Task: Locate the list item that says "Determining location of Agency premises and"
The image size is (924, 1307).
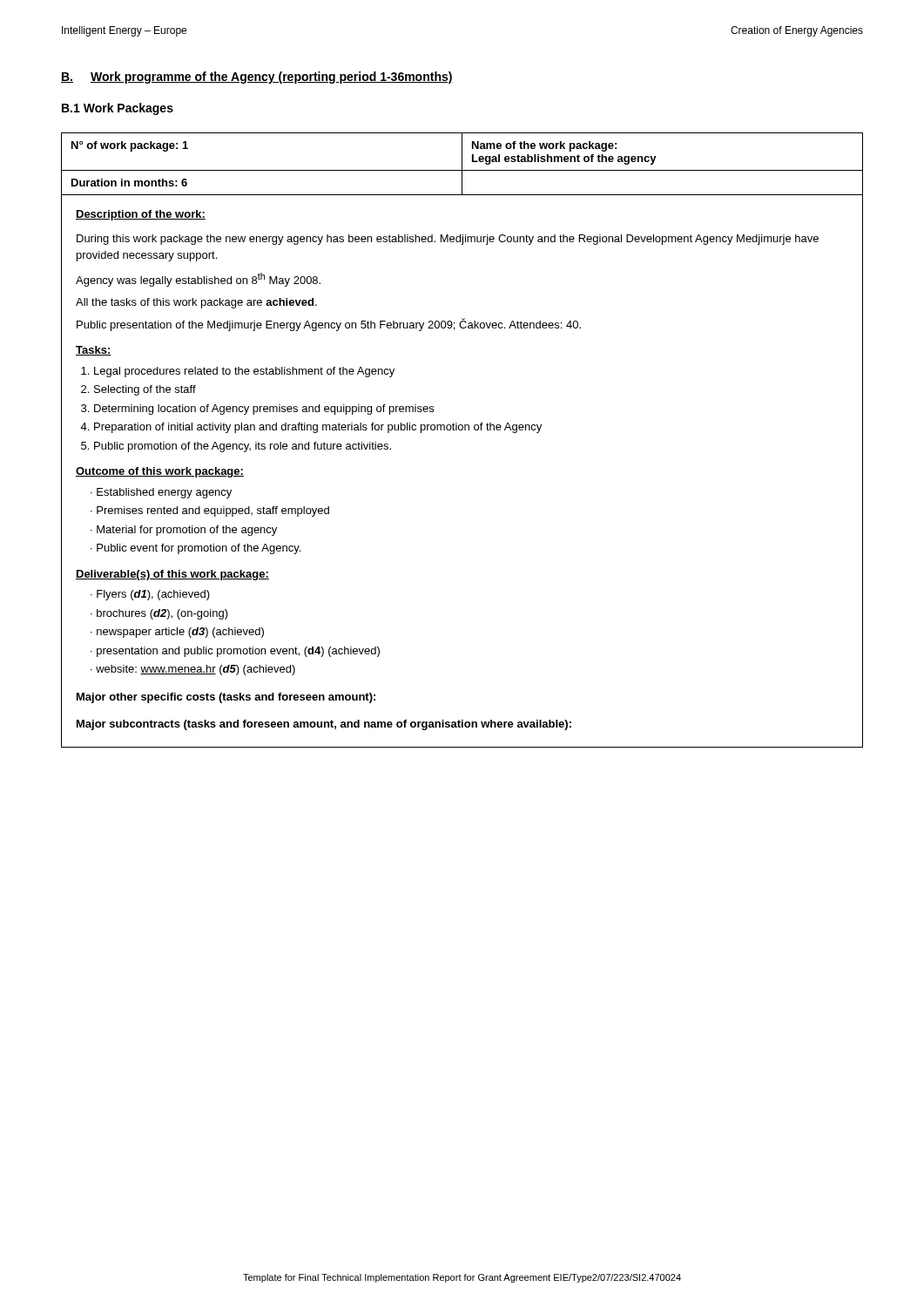Action: tap(264, 408)
